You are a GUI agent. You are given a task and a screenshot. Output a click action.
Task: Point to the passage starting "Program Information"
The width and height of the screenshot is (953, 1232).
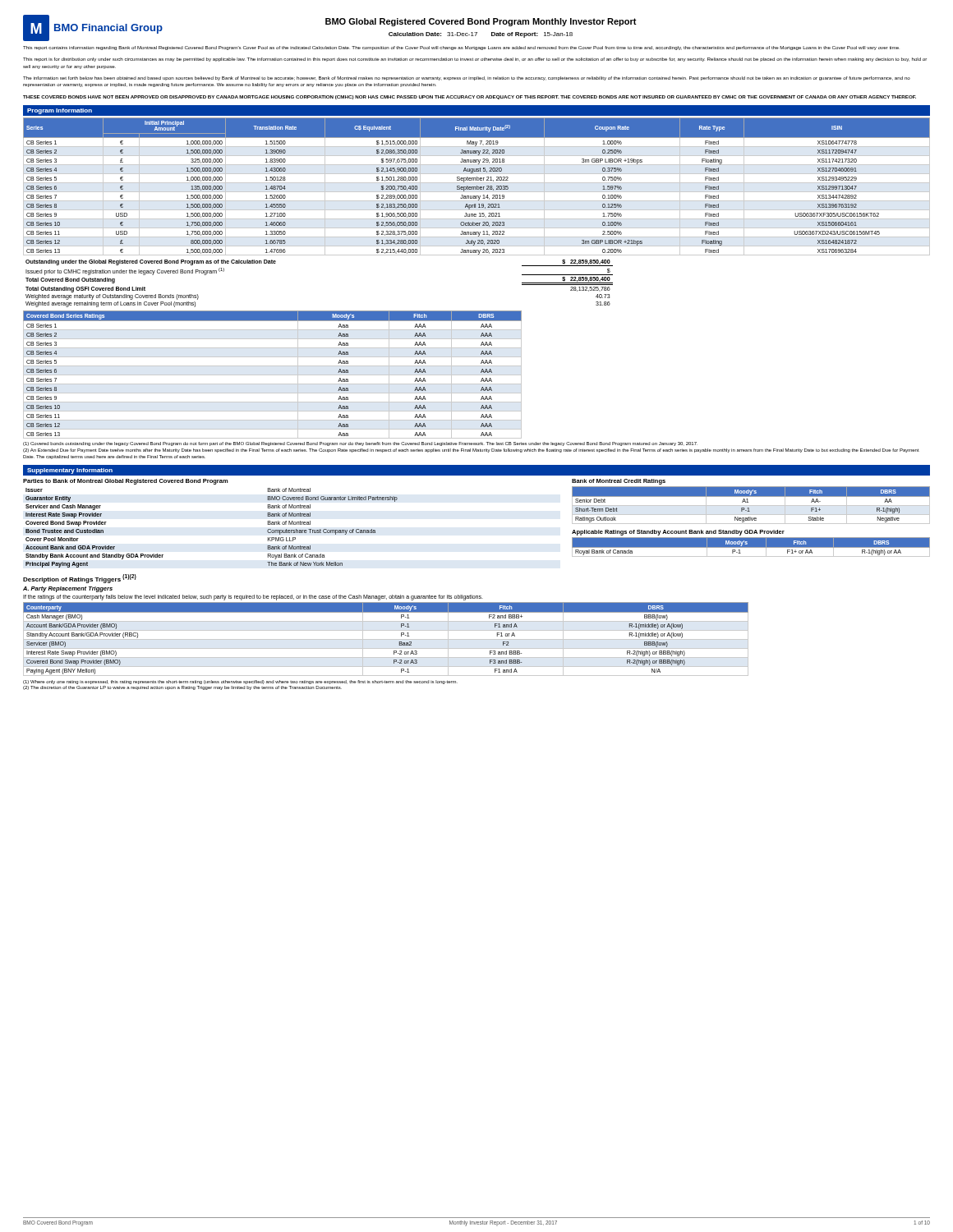[60, 111]
